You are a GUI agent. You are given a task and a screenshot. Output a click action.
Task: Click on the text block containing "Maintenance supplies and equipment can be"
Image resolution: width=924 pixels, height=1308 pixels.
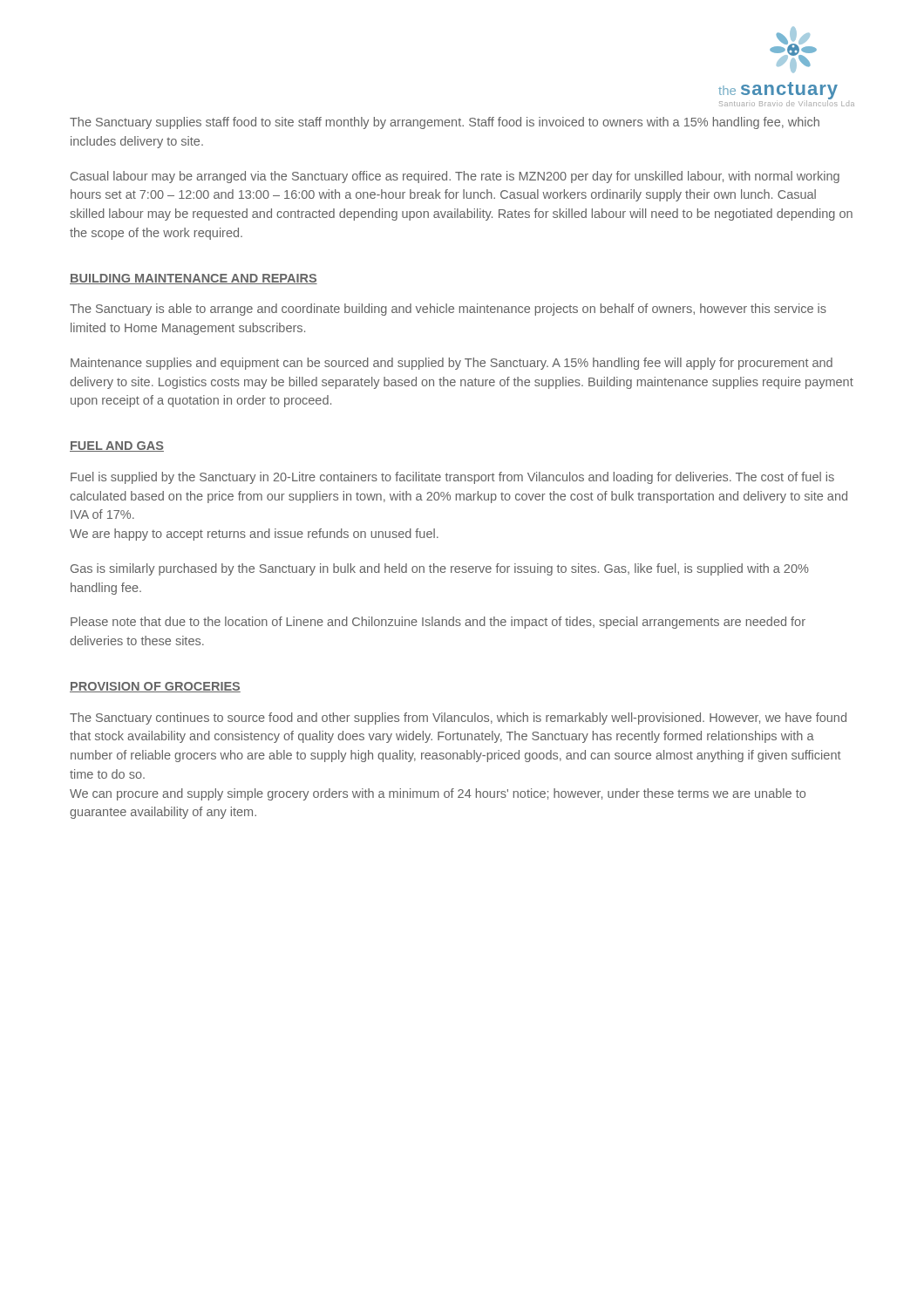pyautogui.click(x=461, y=381)
